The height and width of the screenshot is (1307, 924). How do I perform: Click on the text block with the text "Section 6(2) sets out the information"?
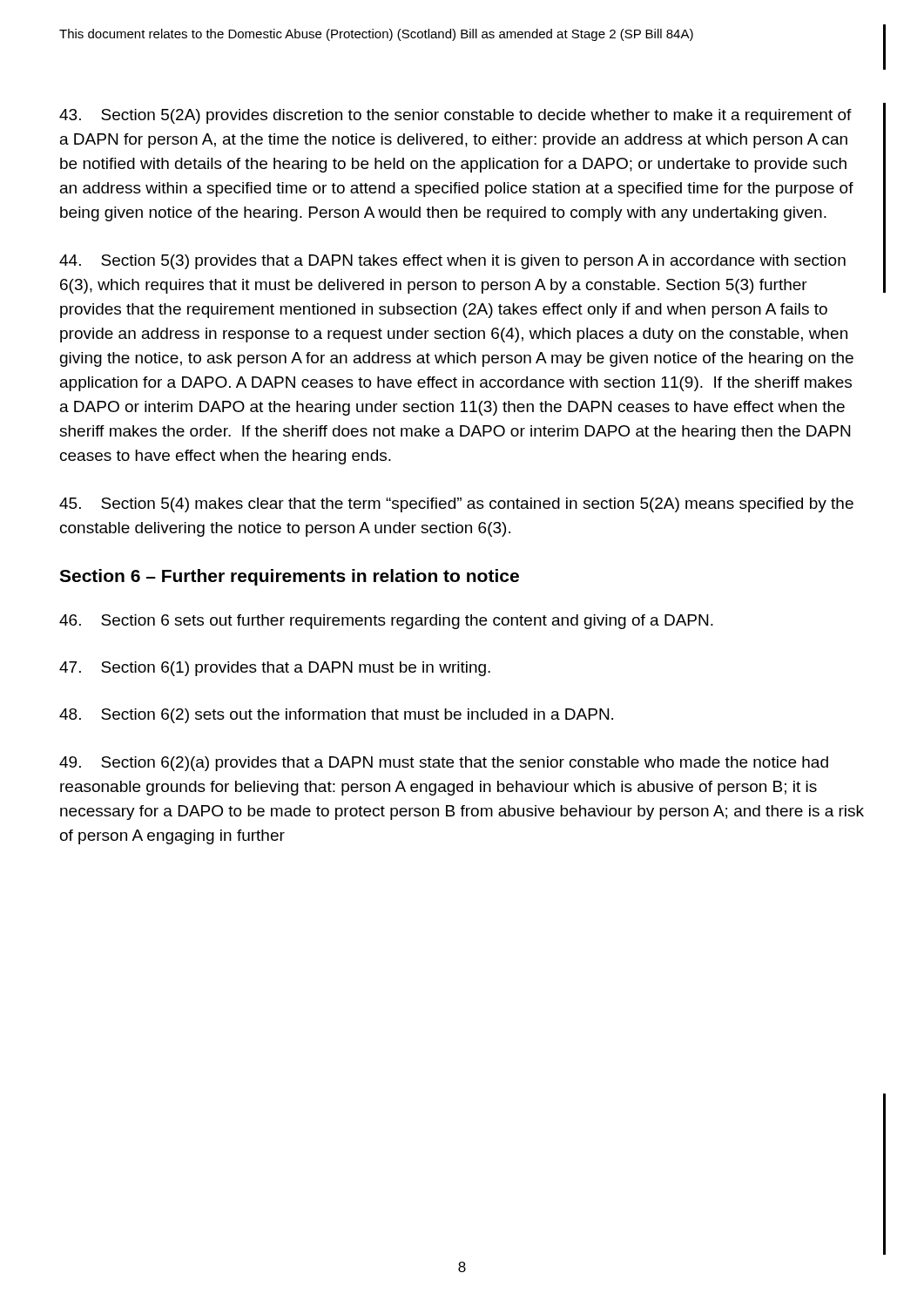[x=337, y=714]
